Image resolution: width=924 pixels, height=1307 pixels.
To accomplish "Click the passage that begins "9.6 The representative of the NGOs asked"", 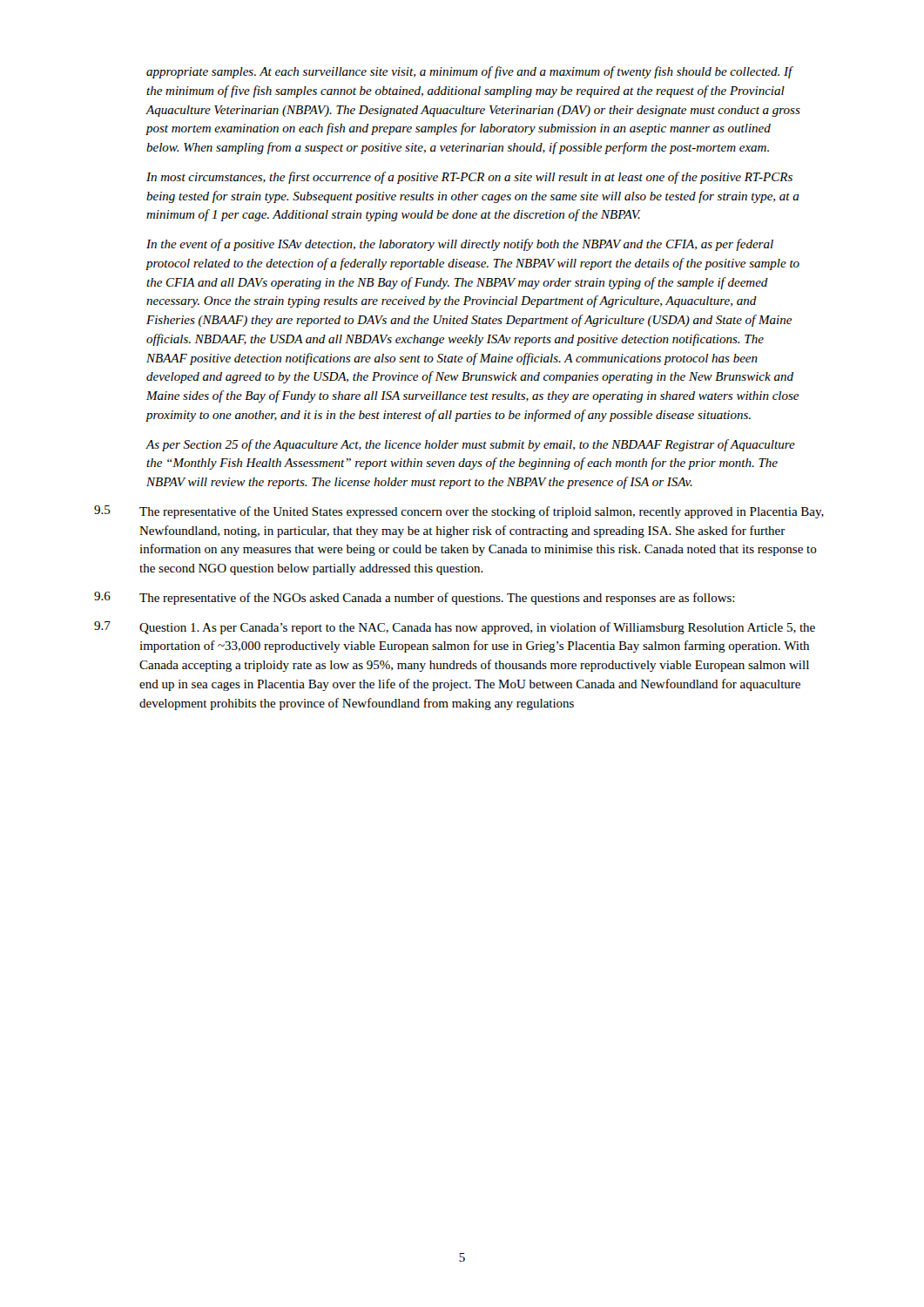I will (462, 598).
